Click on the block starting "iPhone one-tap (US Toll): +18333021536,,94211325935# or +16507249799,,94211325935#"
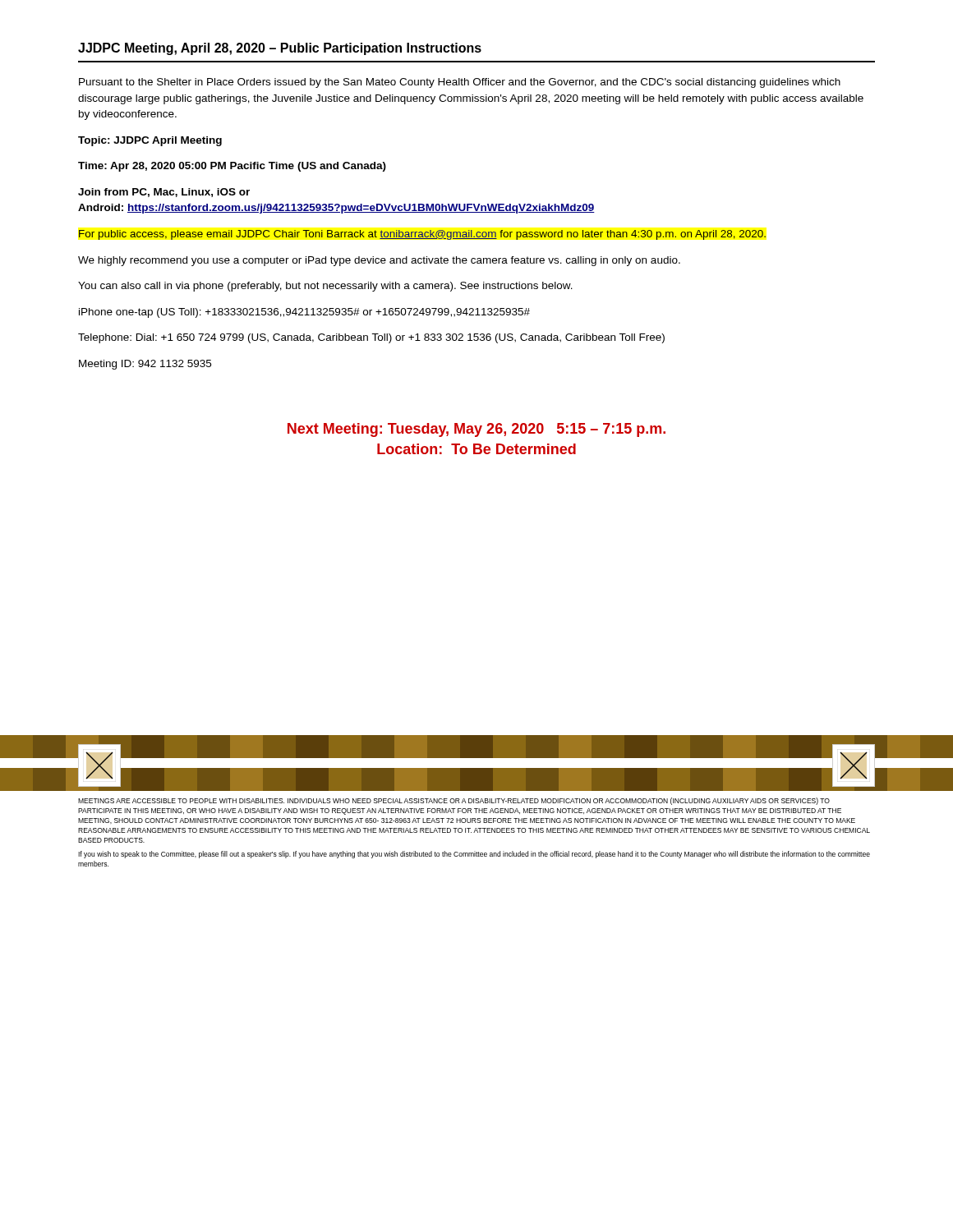This screenshot has height=1232, width=953. [304, 311]
